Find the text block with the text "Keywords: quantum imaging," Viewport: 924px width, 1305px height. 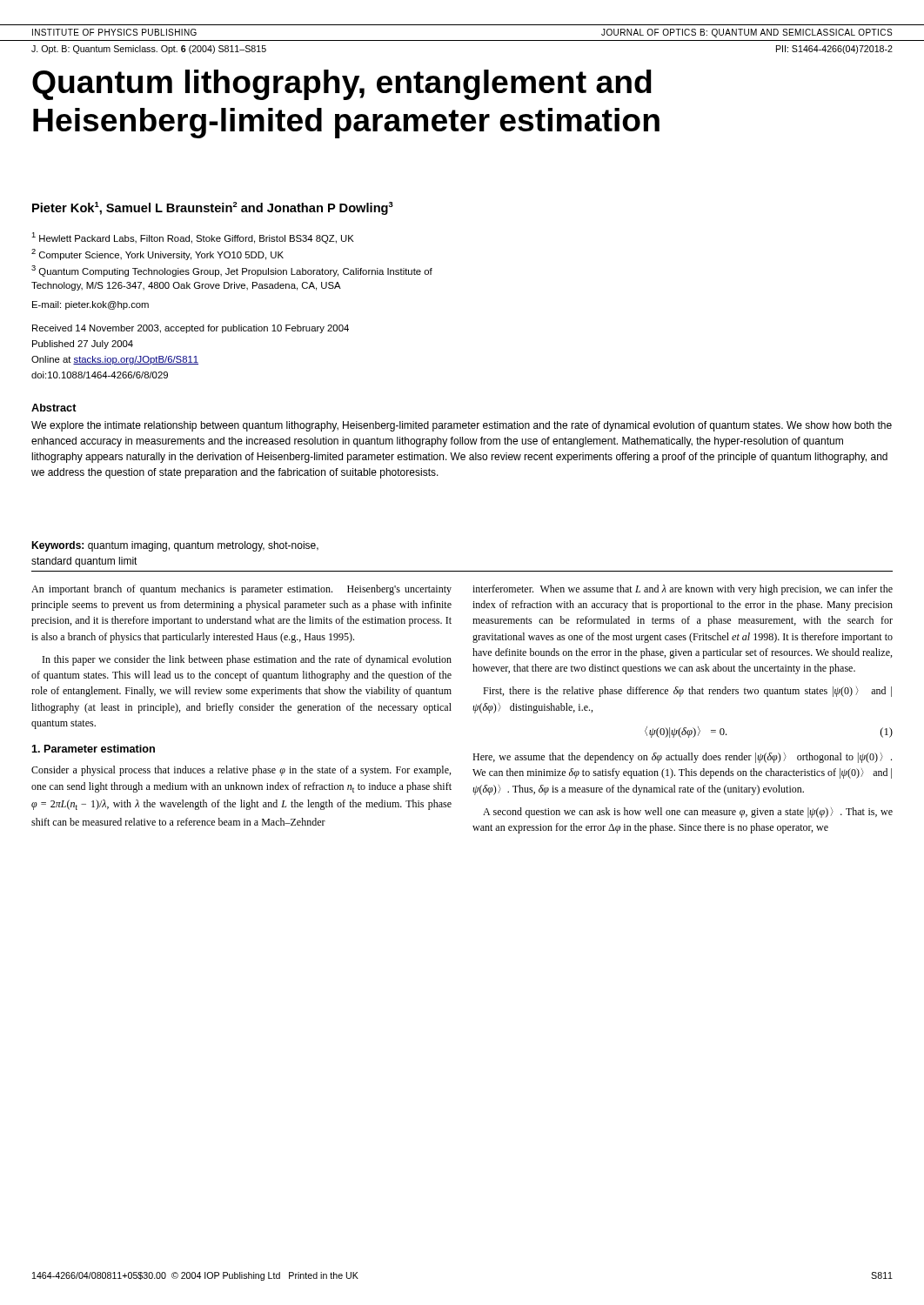pyautogui.click(x=175, y=553)
